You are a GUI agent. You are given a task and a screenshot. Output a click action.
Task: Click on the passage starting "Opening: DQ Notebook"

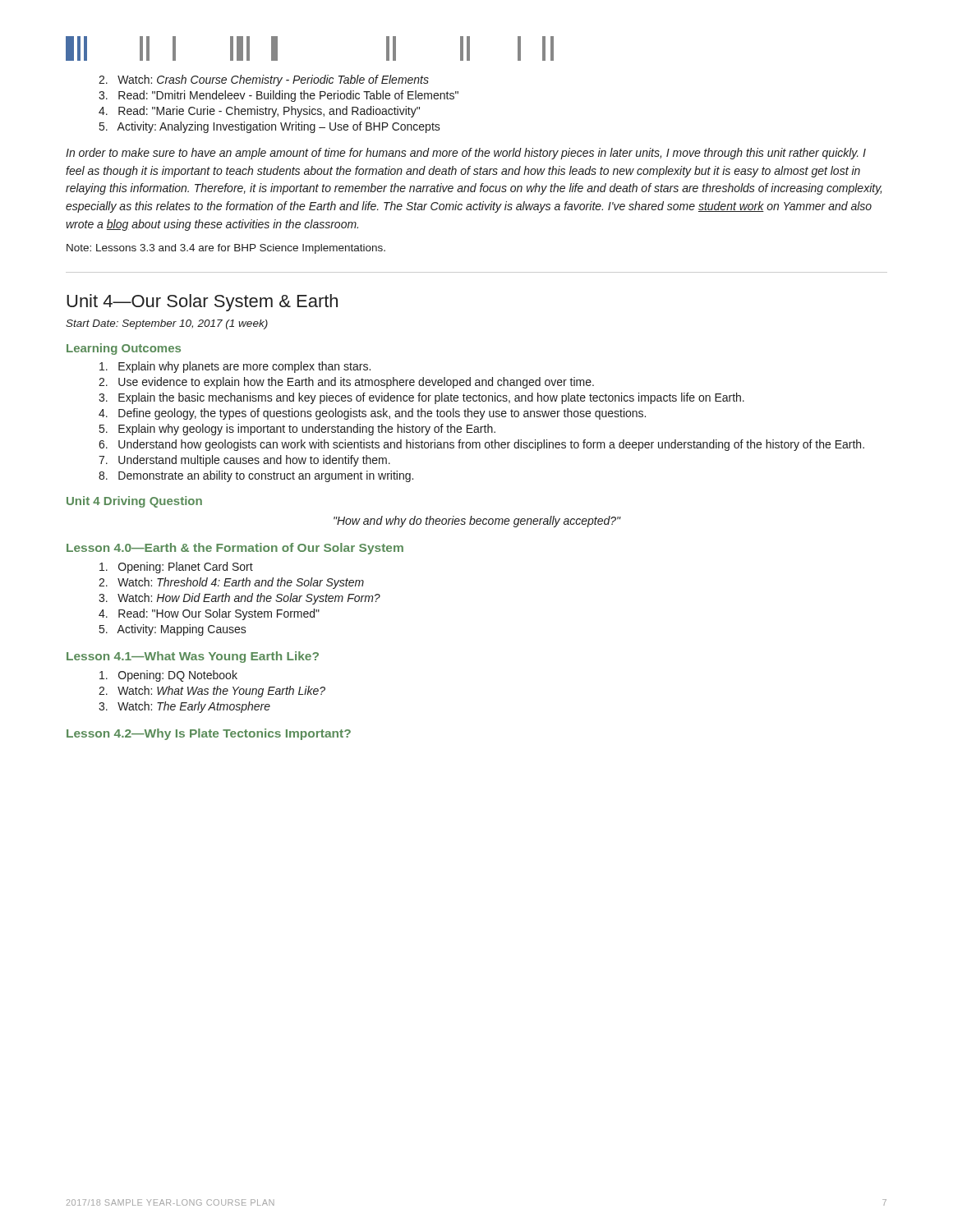point(168,676)
